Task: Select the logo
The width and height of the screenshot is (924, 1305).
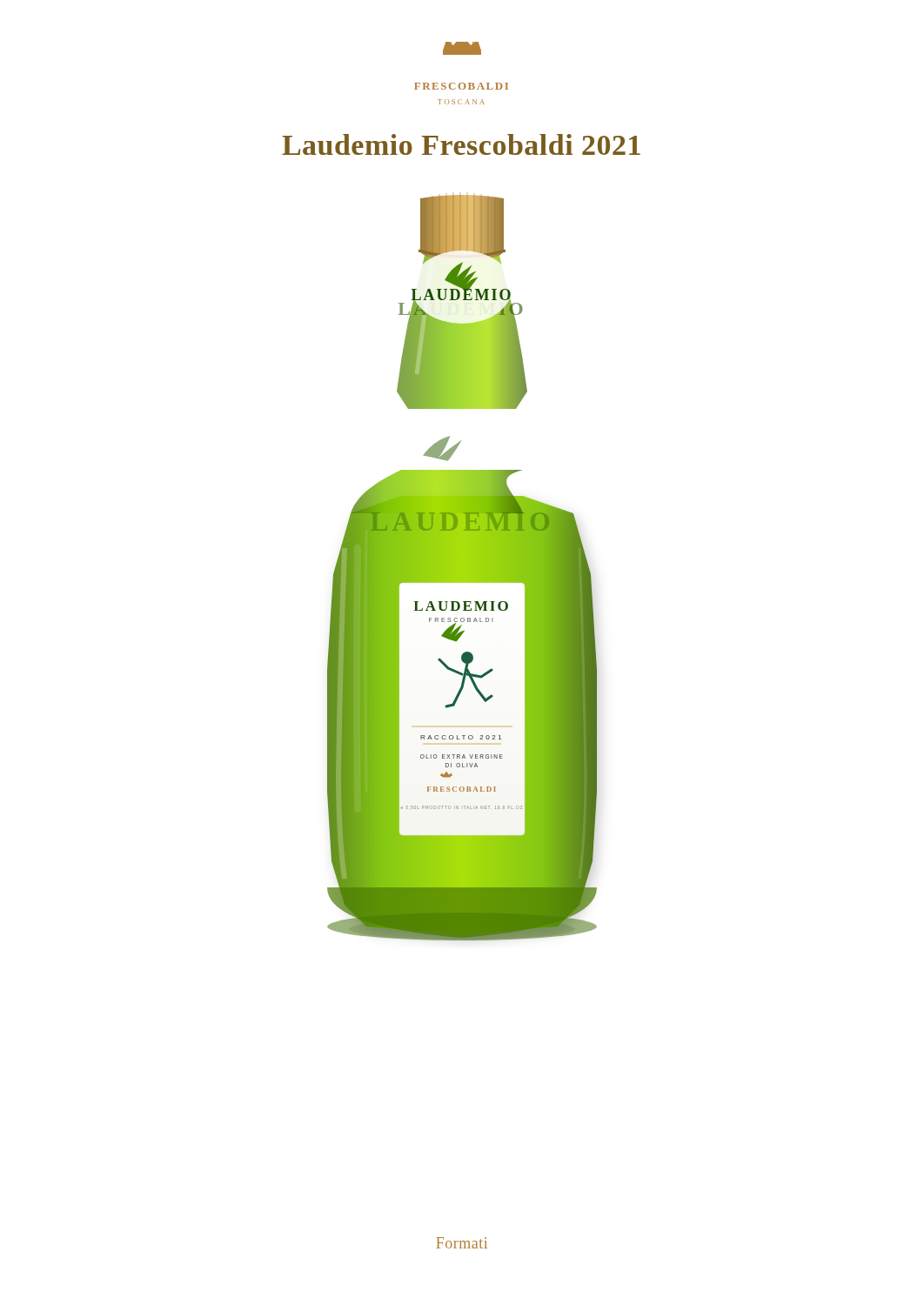Action: [x=462, y=81]
